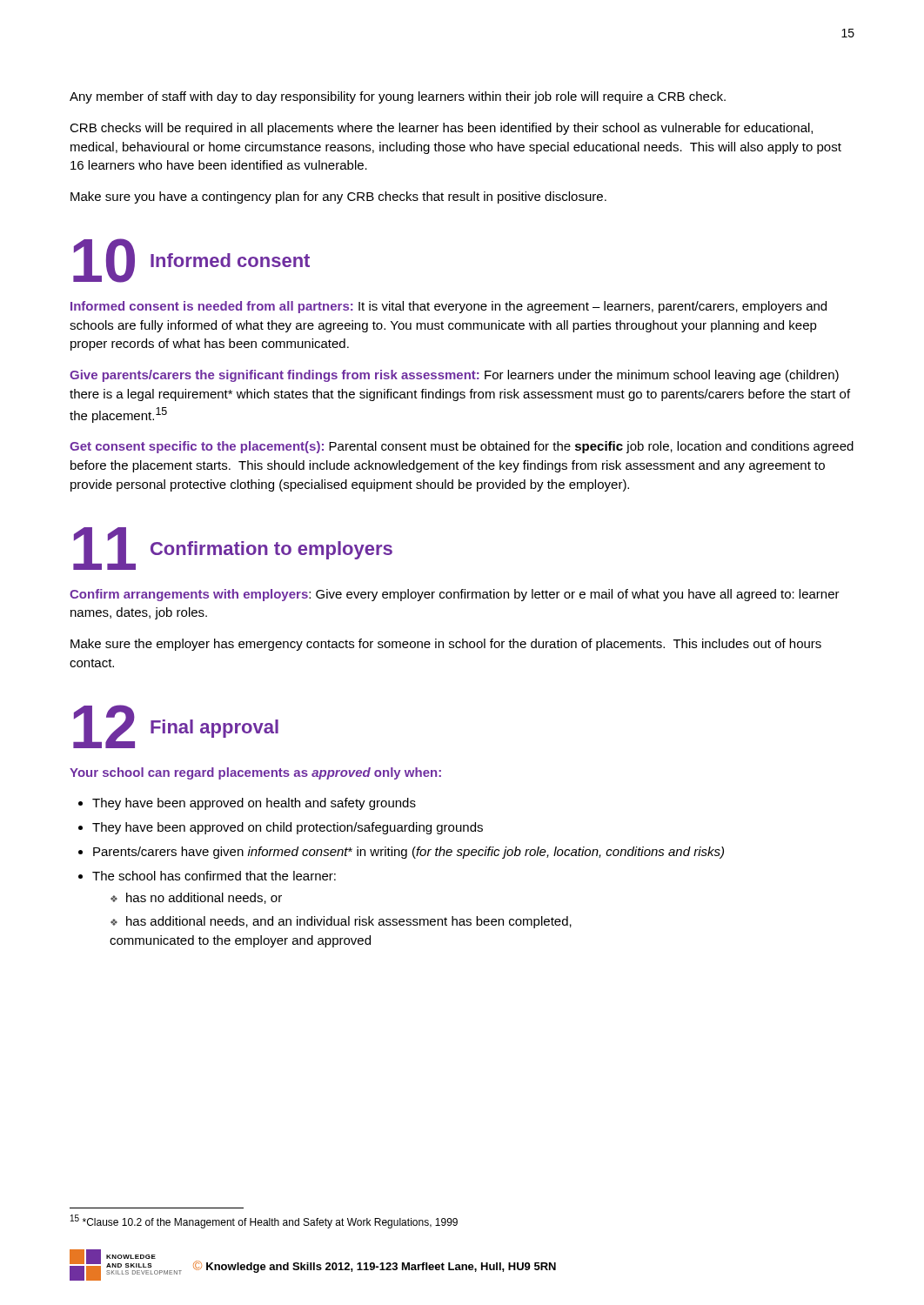
Task: Click on the passage starting "11 Confirmation to employers"
Action: coord(231,549)
